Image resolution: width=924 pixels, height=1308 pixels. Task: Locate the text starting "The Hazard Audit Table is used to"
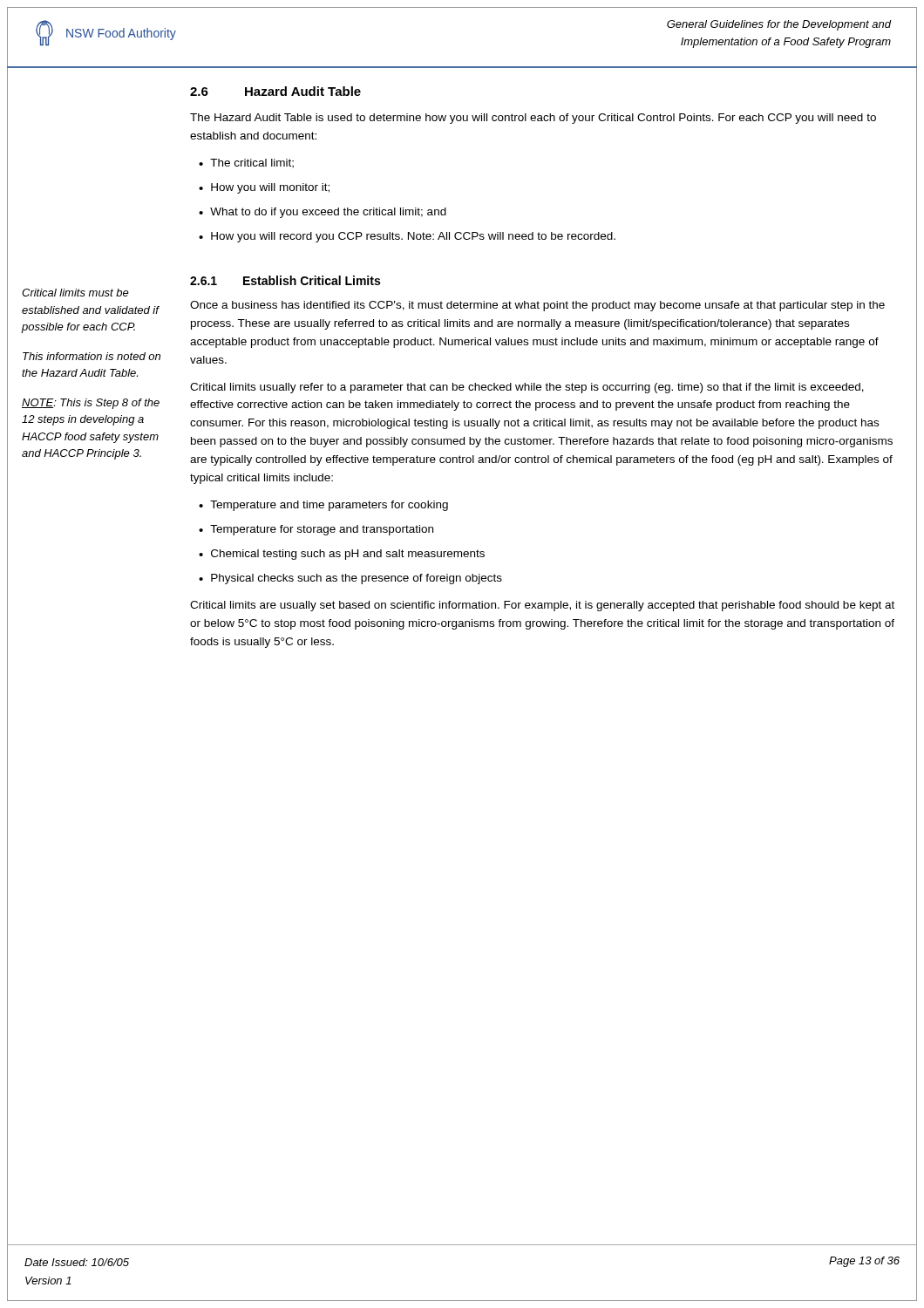pyautogui.click(x=533, y=126)
